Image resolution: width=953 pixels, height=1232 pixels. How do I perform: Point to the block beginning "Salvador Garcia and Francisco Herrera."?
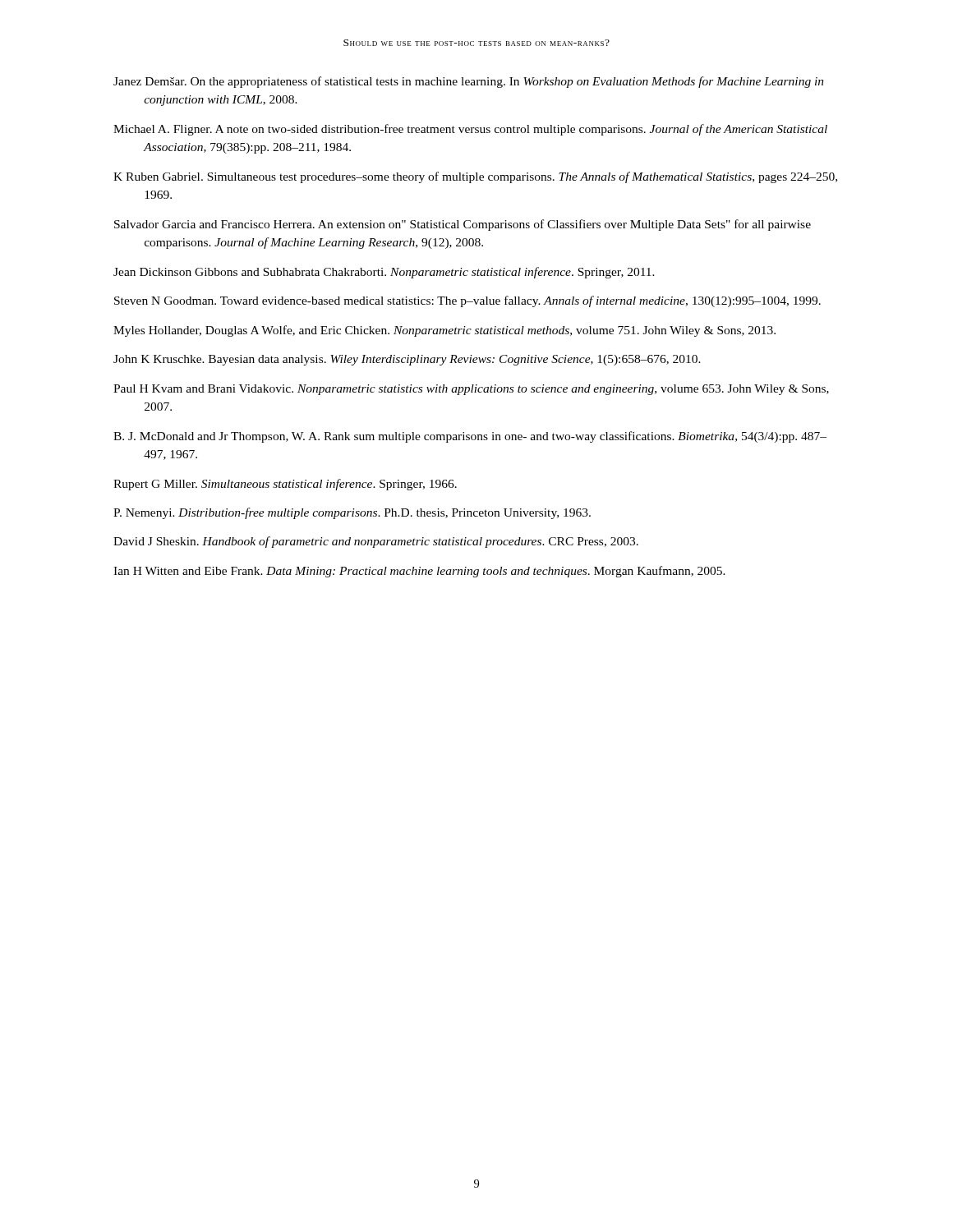tap(476, 233)
